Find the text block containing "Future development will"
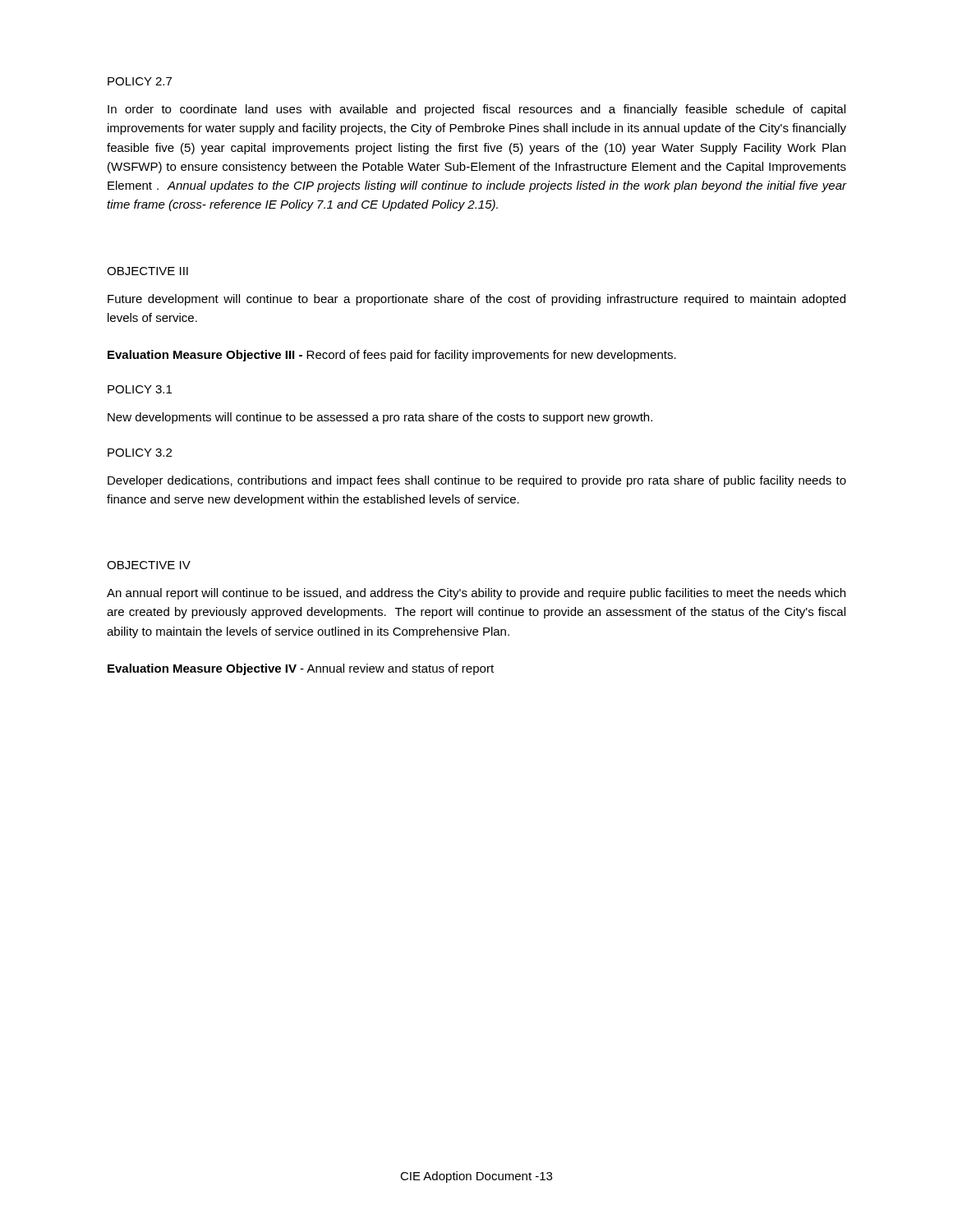This screenshot has height=1232, width=953. coord(476,308)
